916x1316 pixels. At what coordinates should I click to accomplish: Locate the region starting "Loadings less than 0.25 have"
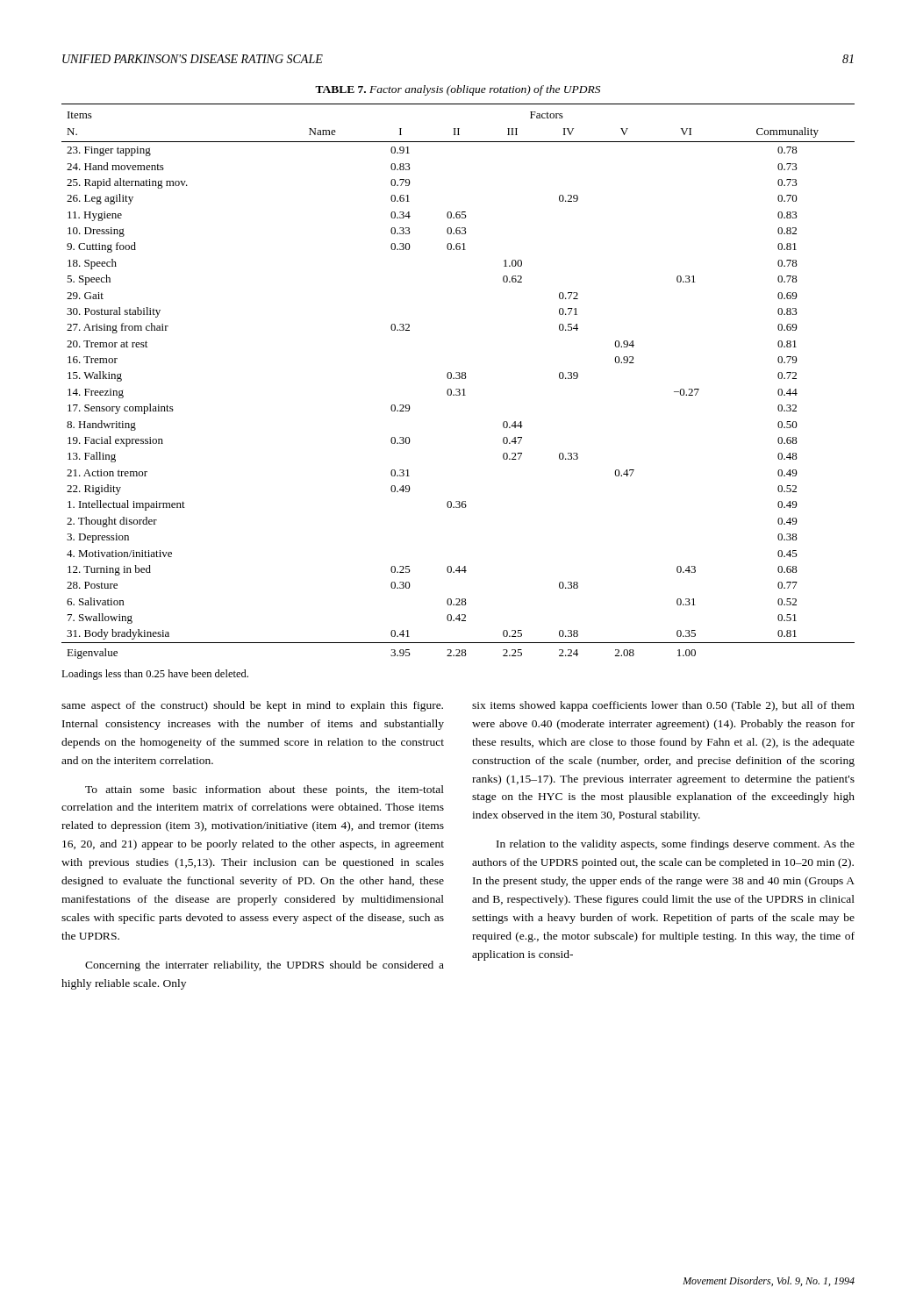pos(155,674)
